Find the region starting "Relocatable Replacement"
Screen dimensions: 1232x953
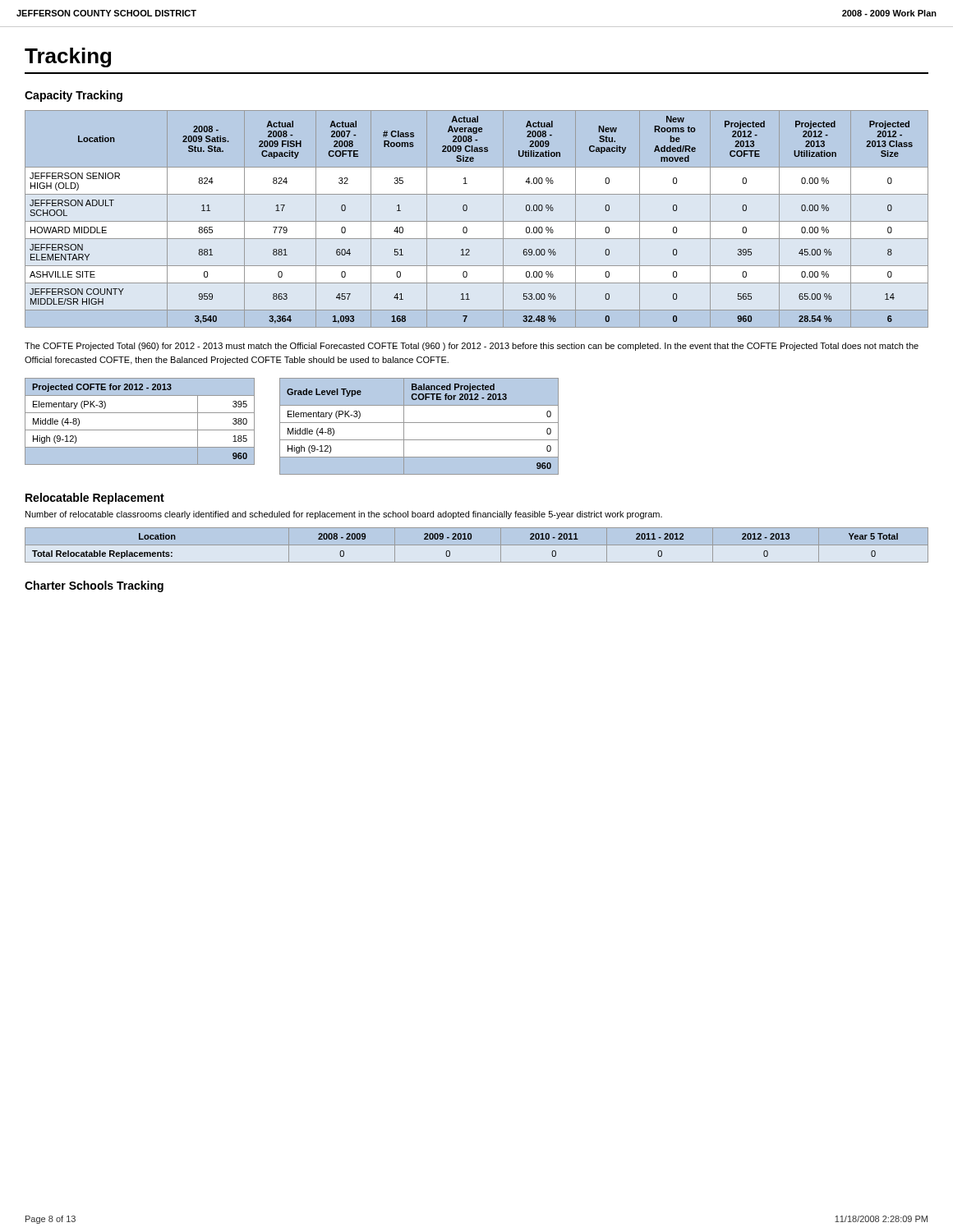pos(95,499)
